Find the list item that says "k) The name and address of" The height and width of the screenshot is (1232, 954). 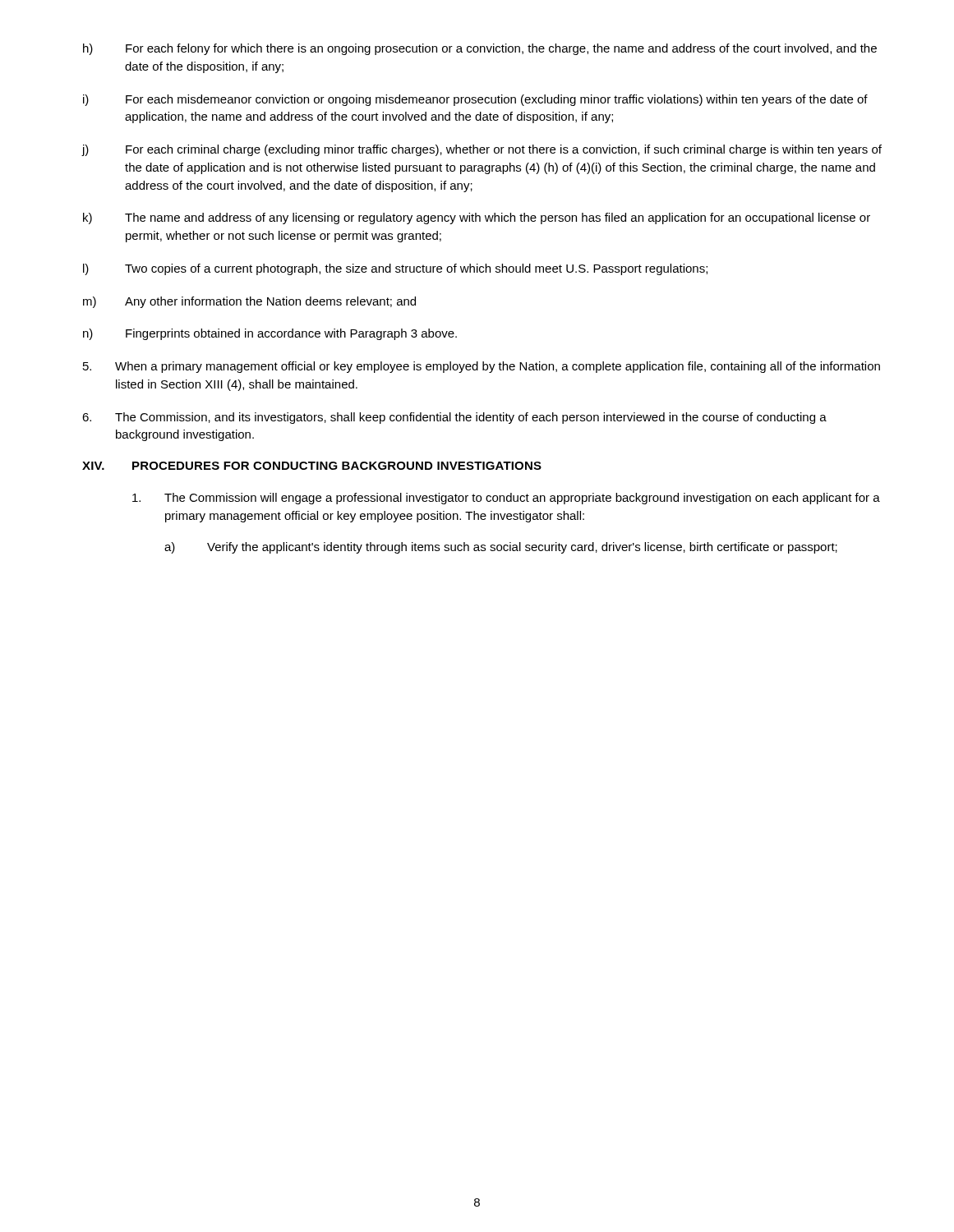pos(485,227)
